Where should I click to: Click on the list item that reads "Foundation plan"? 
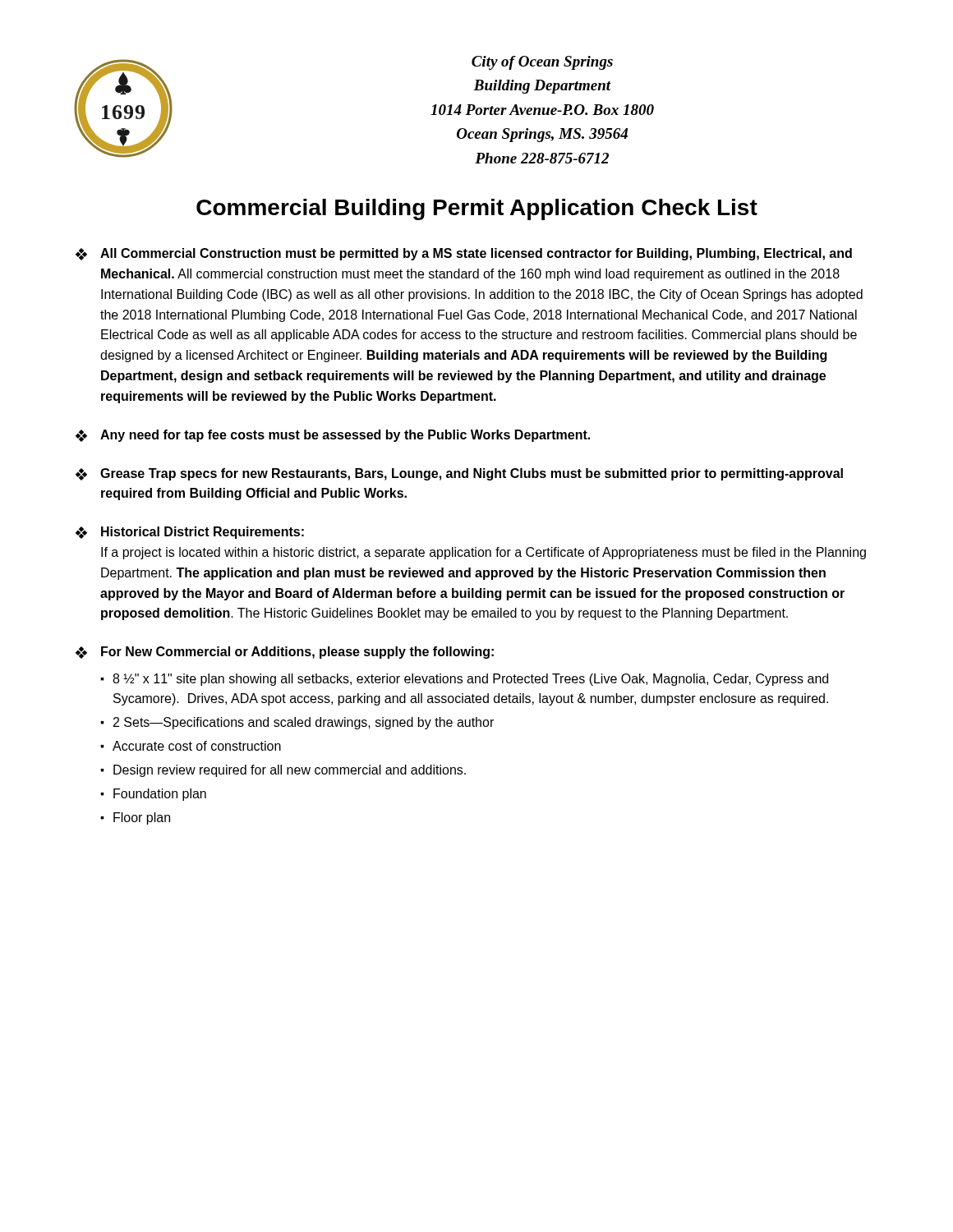[x=160, y=794]
